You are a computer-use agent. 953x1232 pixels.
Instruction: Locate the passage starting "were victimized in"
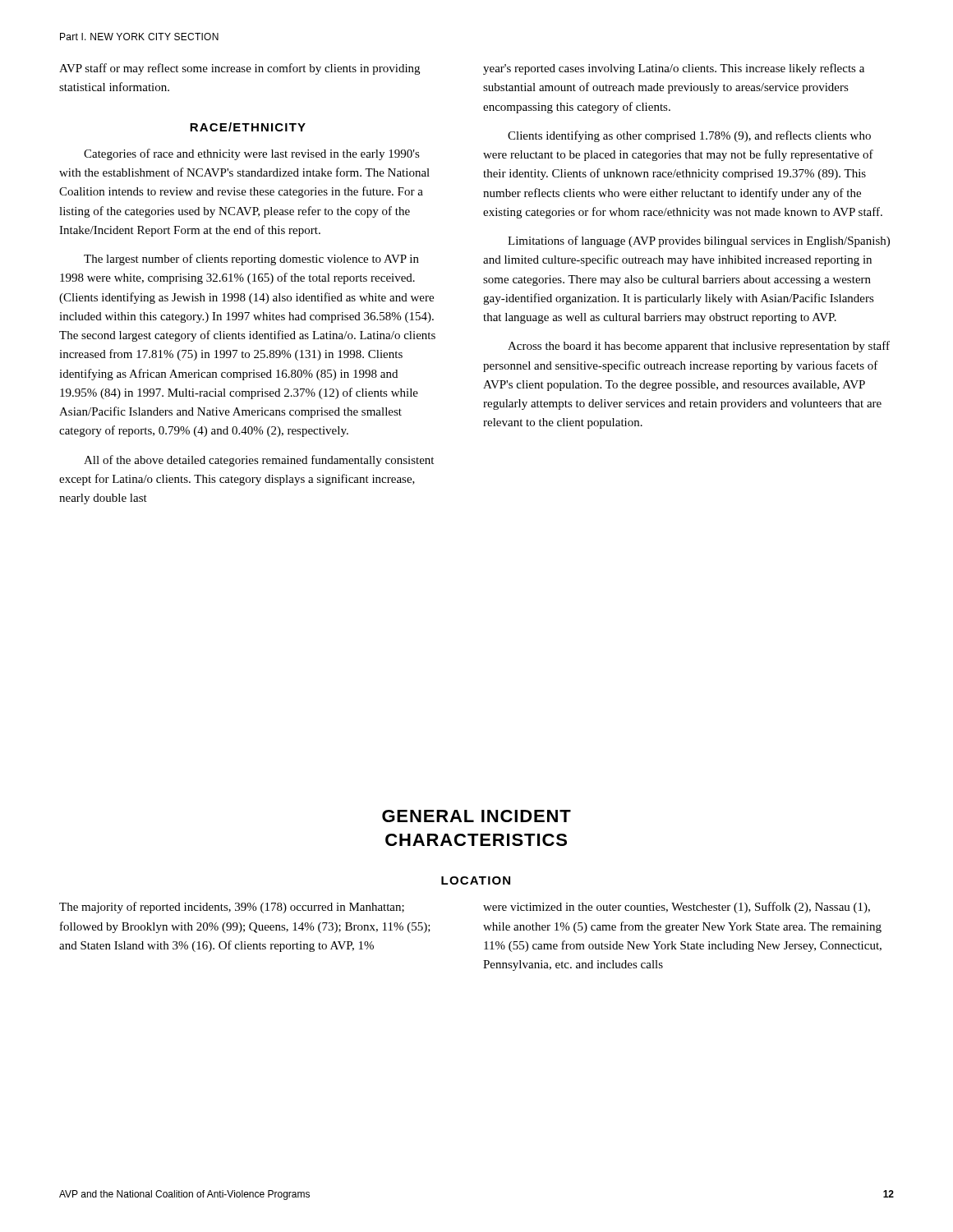click(688, 936)
